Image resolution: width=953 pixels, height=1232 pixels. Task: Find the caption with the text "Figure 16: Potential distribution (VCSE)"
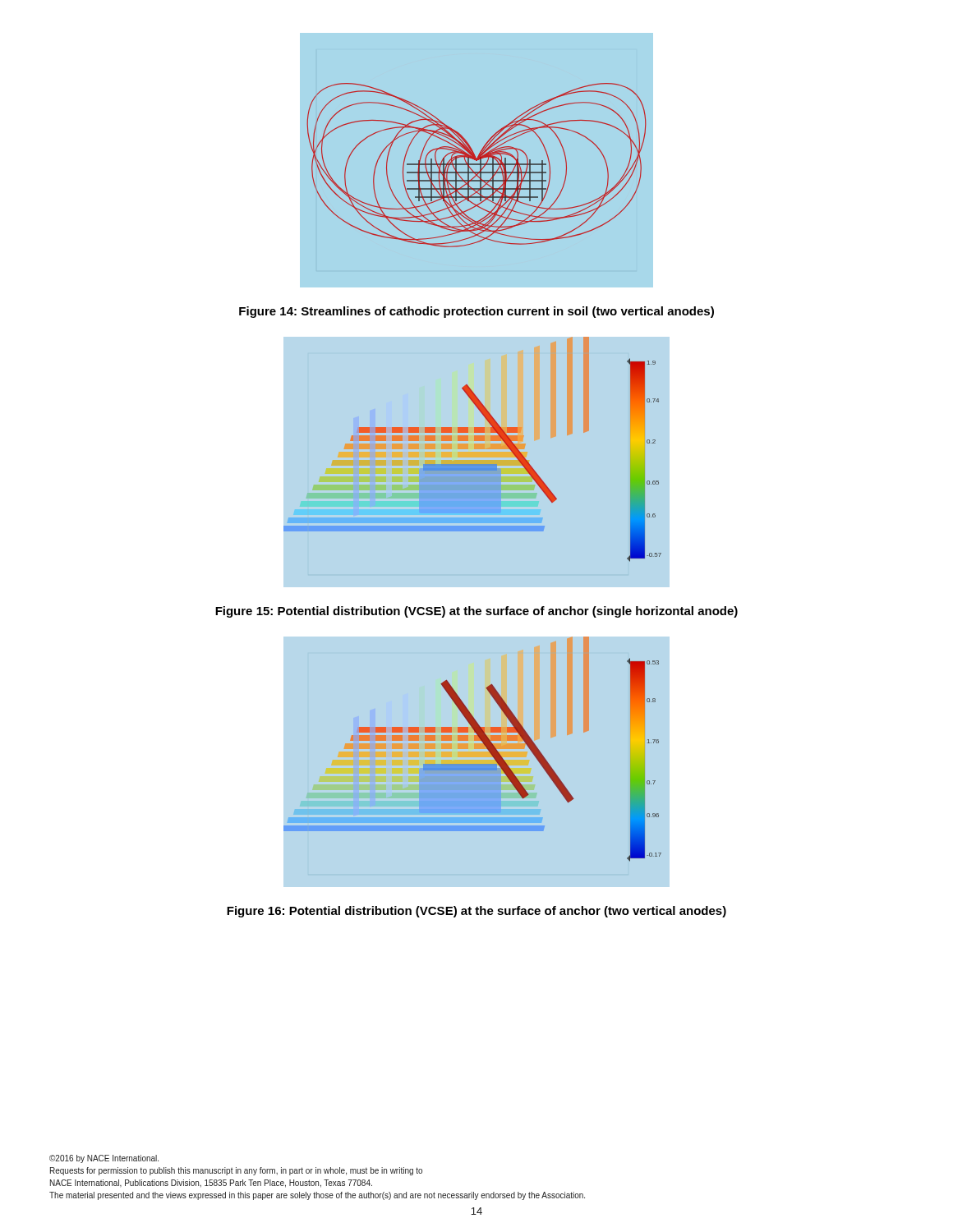476,910
